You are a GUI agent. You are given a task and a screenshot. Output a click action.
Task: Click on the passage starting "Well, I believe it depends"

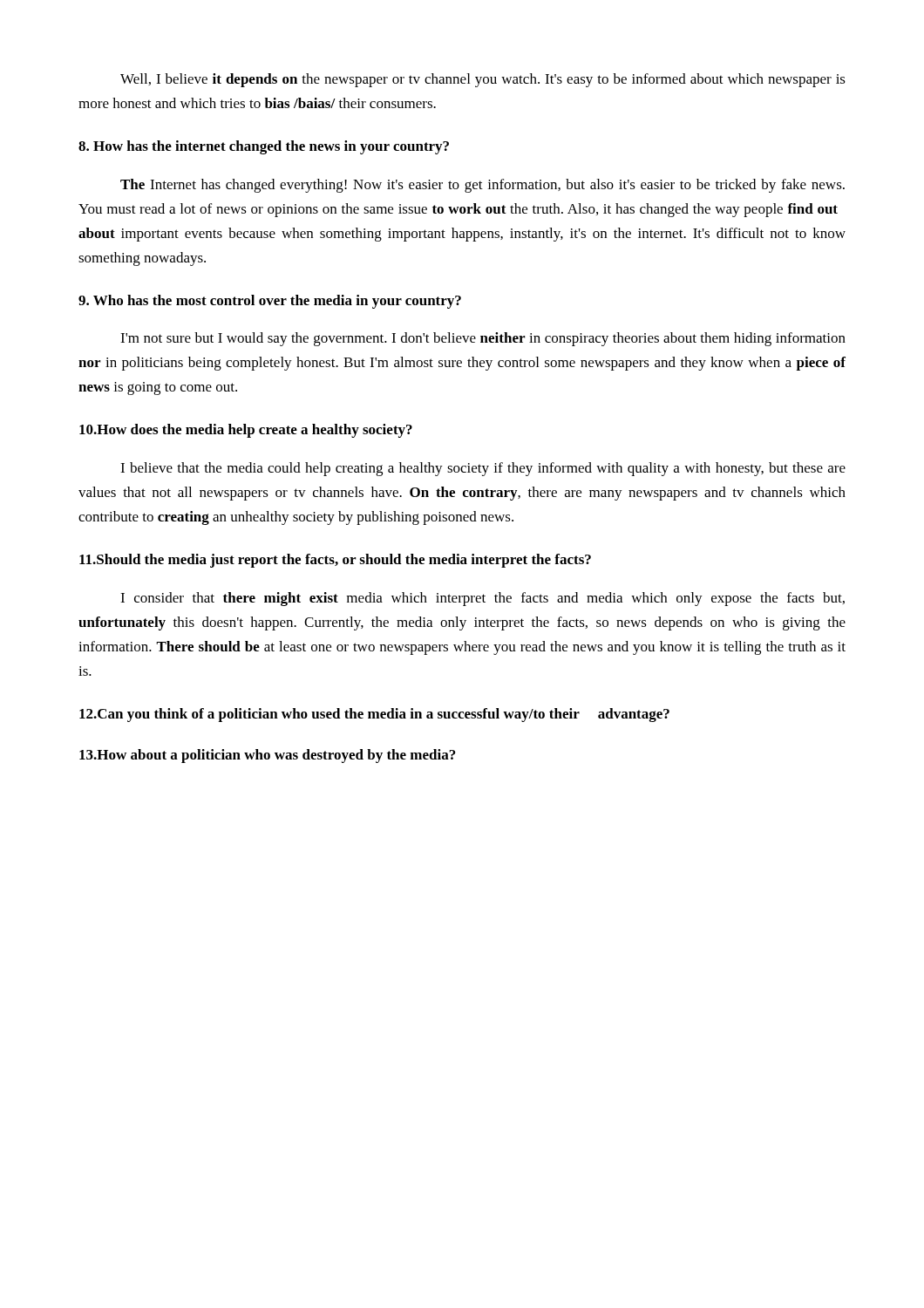462,92
